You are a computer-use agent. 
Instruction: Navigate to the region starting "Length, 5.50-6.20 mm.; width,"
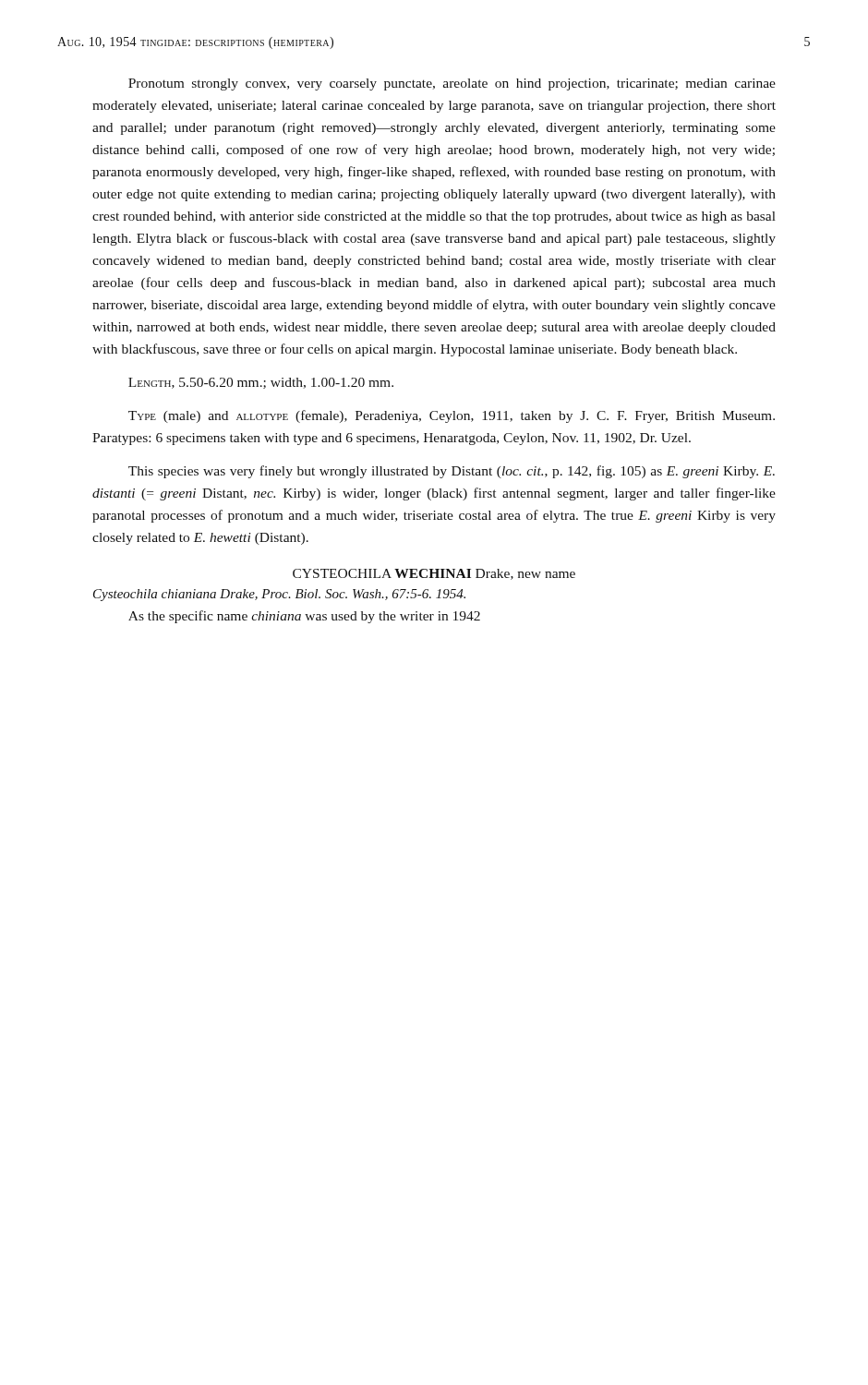tap(261, 383)
